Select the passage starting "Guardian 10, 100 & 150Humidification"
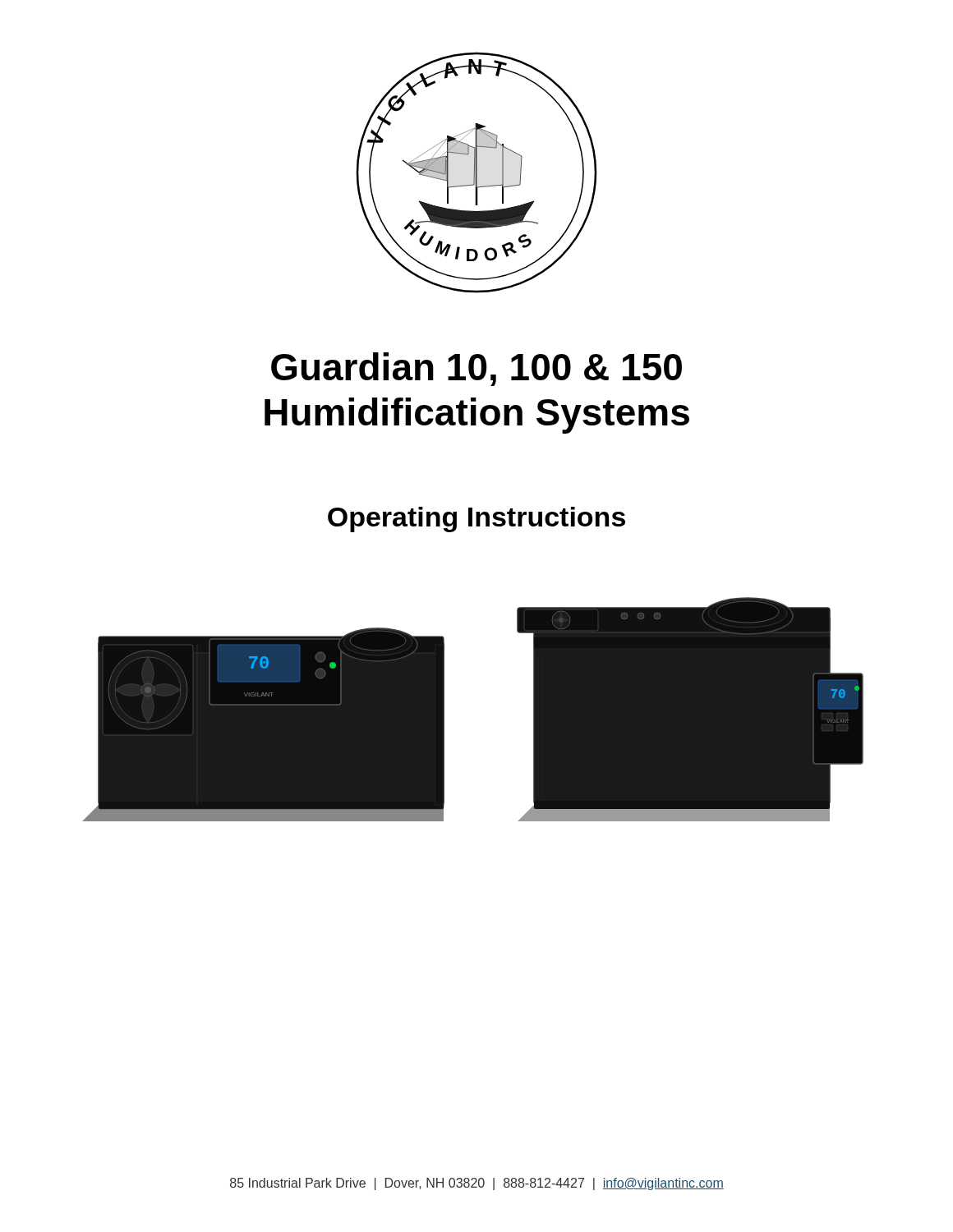The width and height of the screenshot is (953, 1232). click(476, 390)
